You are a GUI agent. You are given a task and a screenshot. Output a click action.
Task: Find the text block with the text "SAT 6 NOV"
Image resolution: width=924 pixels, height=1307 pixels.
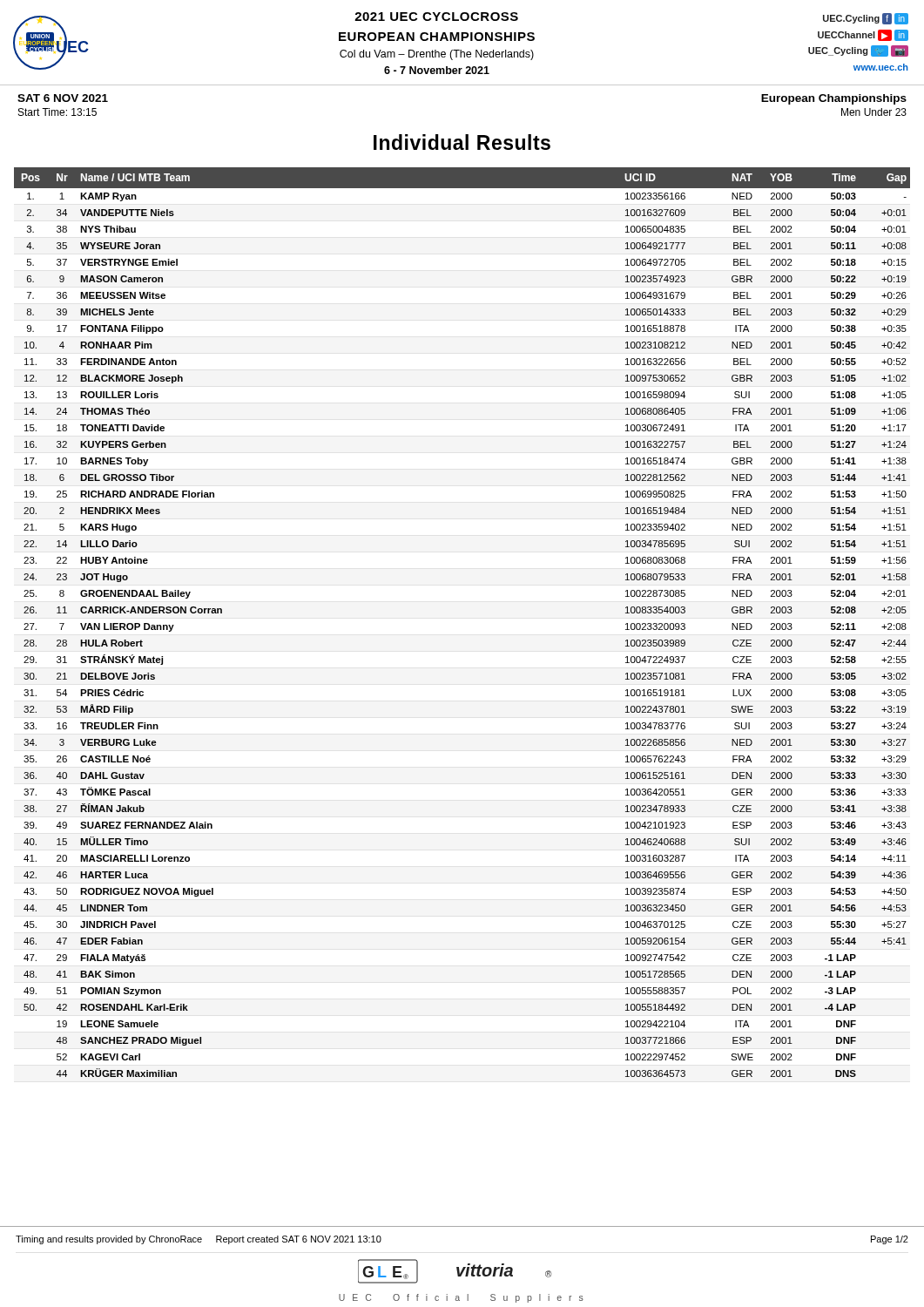tap(63, 98)
